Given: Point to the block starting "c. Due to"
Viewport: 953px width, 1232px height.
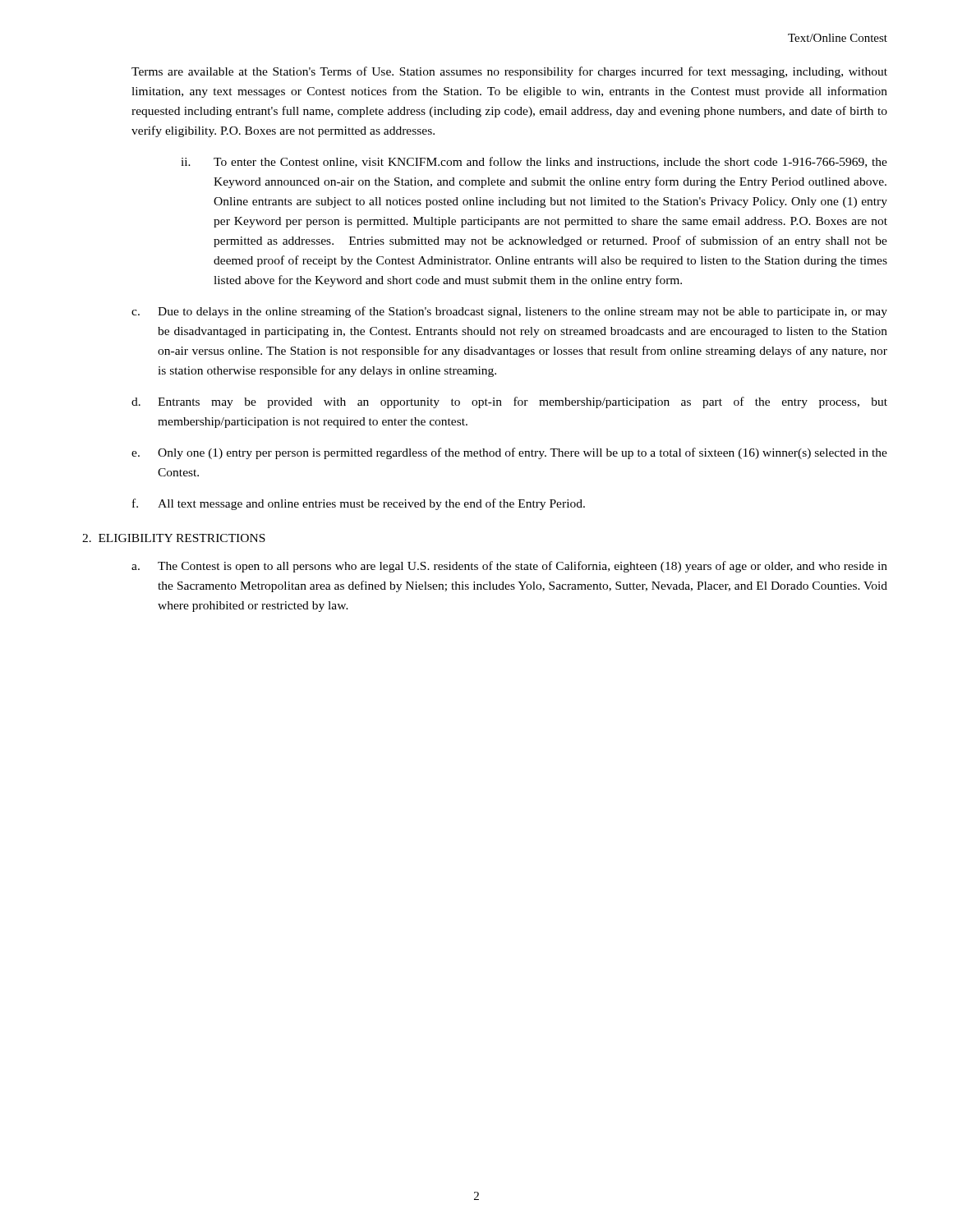Looking at the screenshot, I should (x=509, y=341).
